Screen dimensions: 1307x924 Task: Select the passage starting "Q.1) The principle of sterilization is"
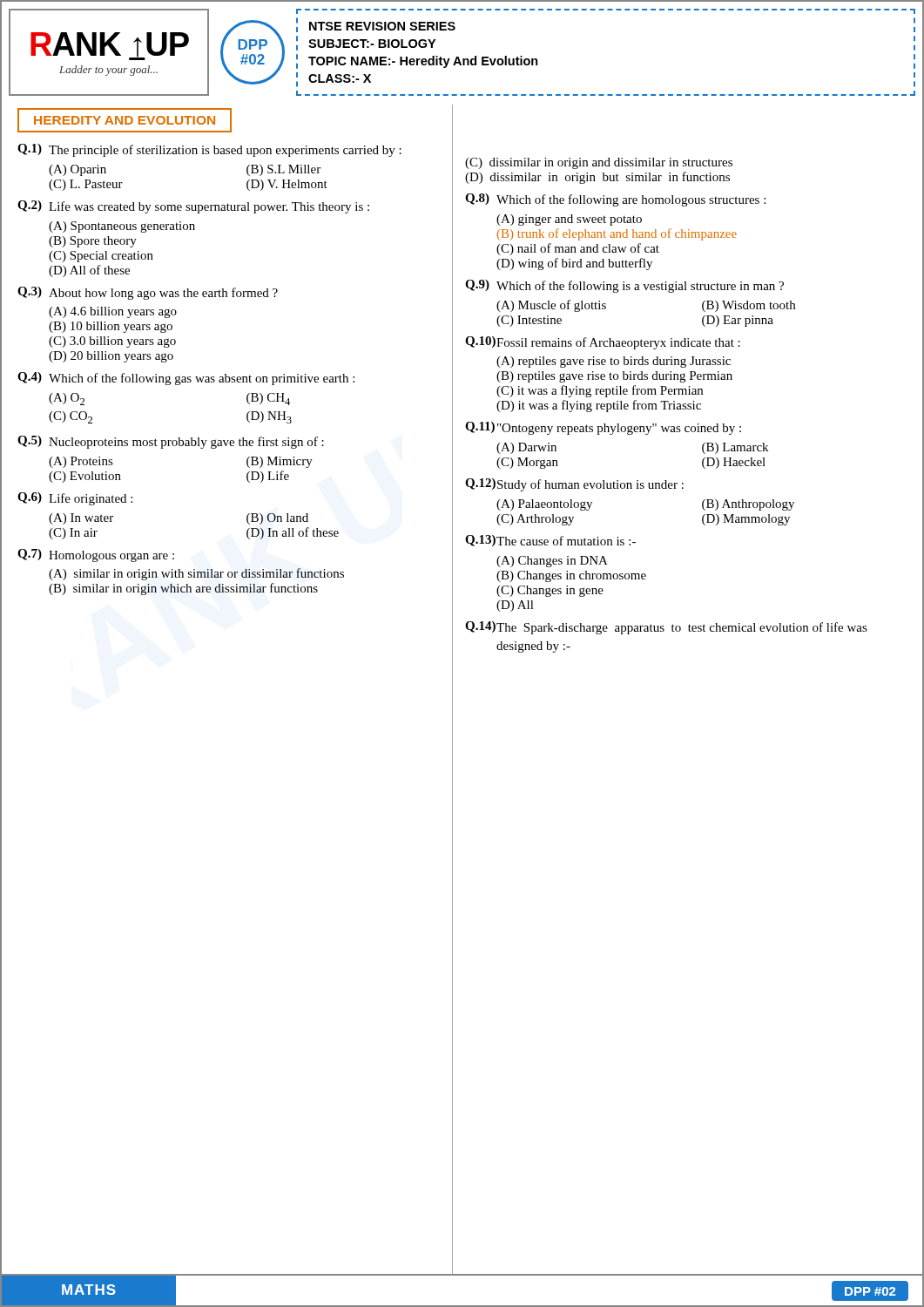209,150
